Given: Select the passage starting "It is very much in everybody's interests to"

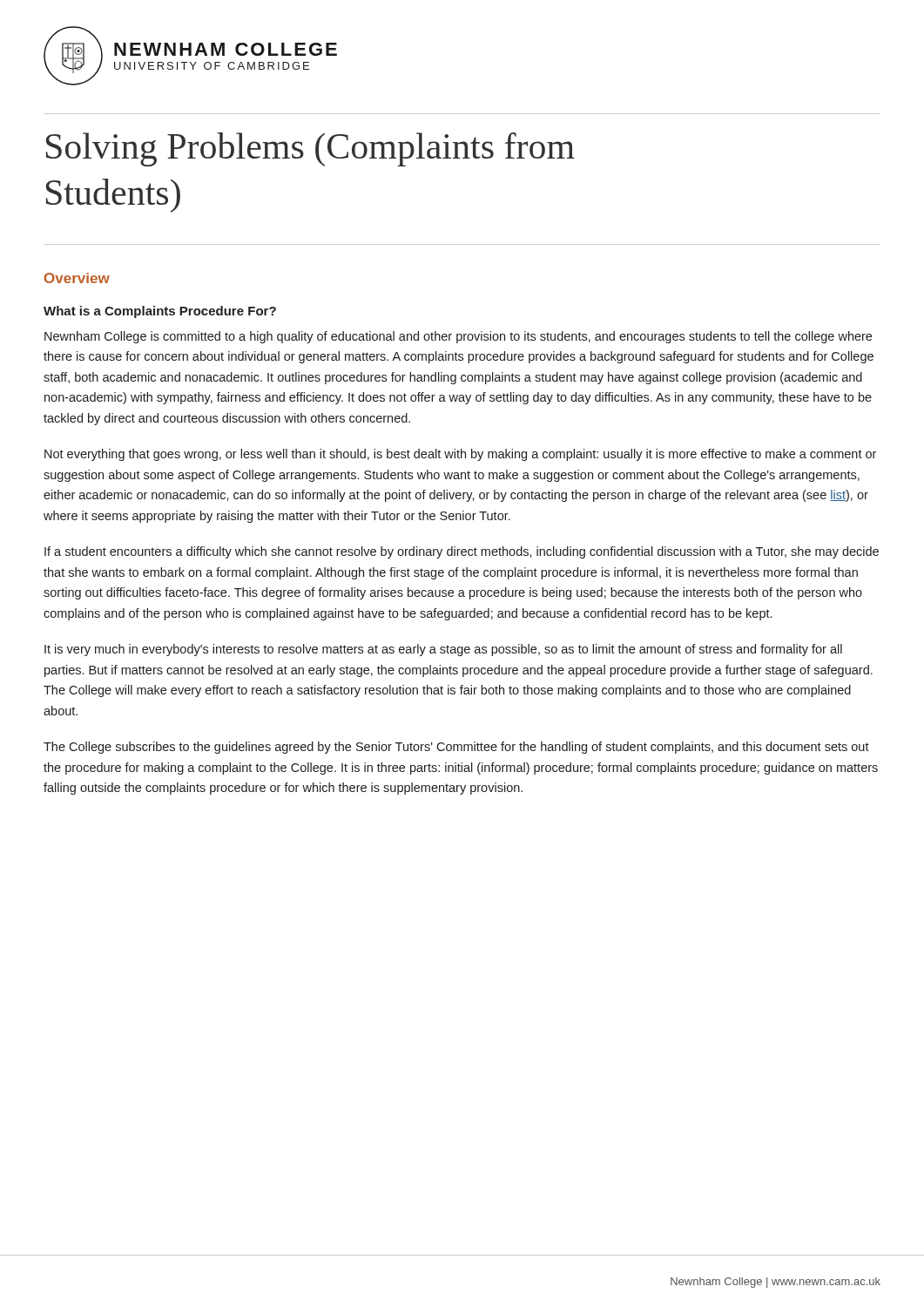Looking at the screenshot, I should click(x=462, y=681).
